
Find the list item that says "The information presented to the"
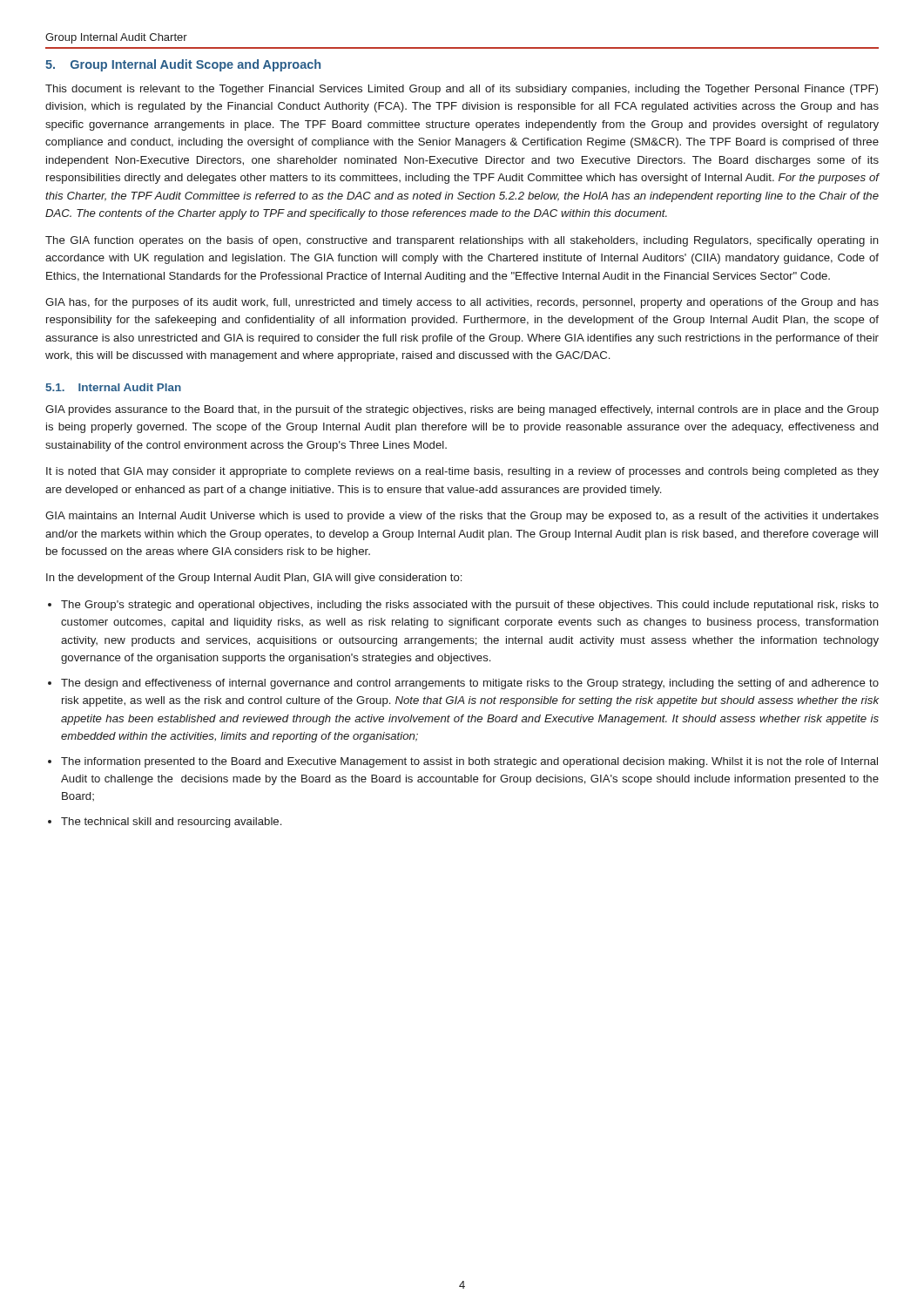(470, 779)
